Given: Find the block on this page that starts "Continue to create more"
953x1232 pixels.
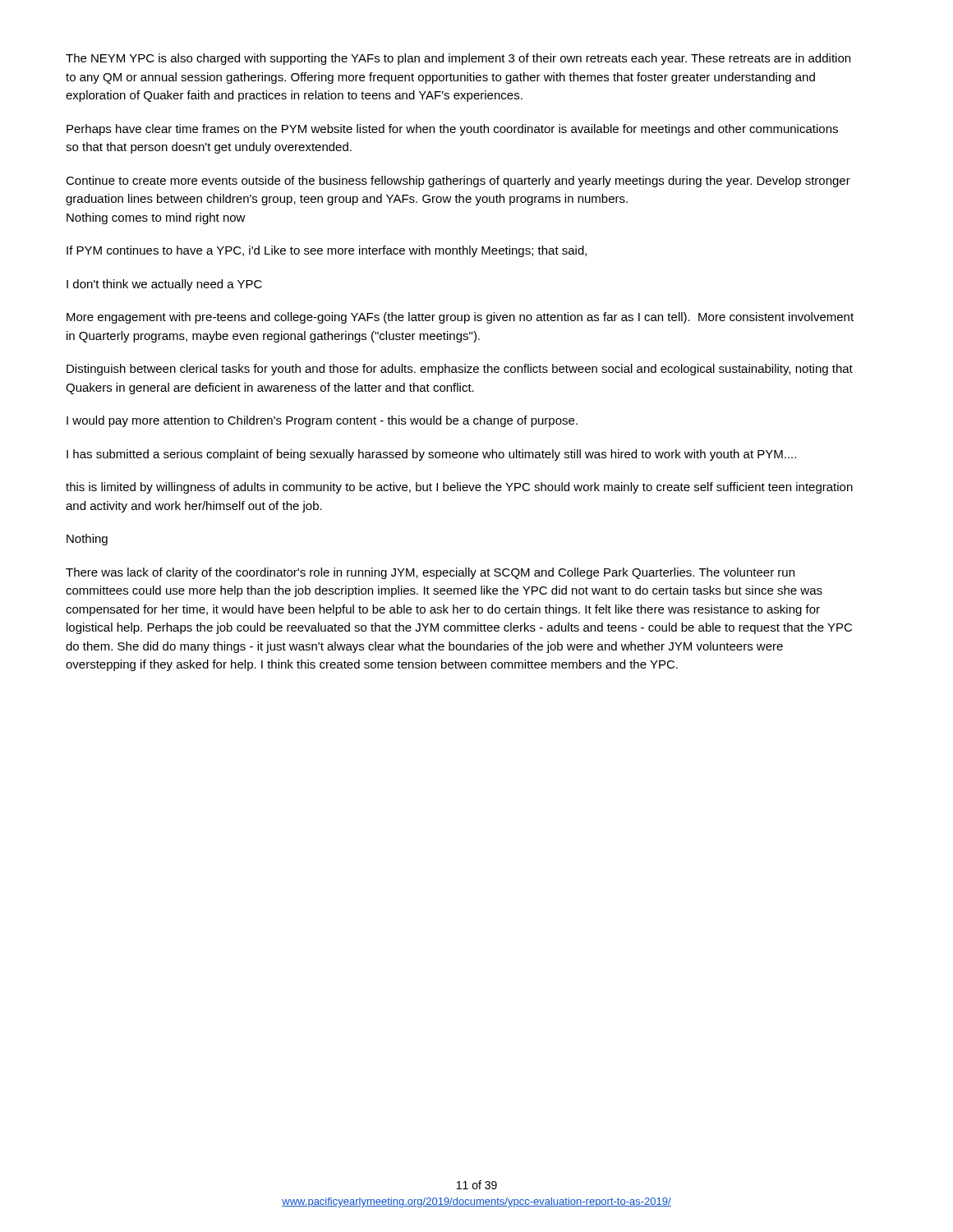Looking at the screenshot, I should coord(458,198).
